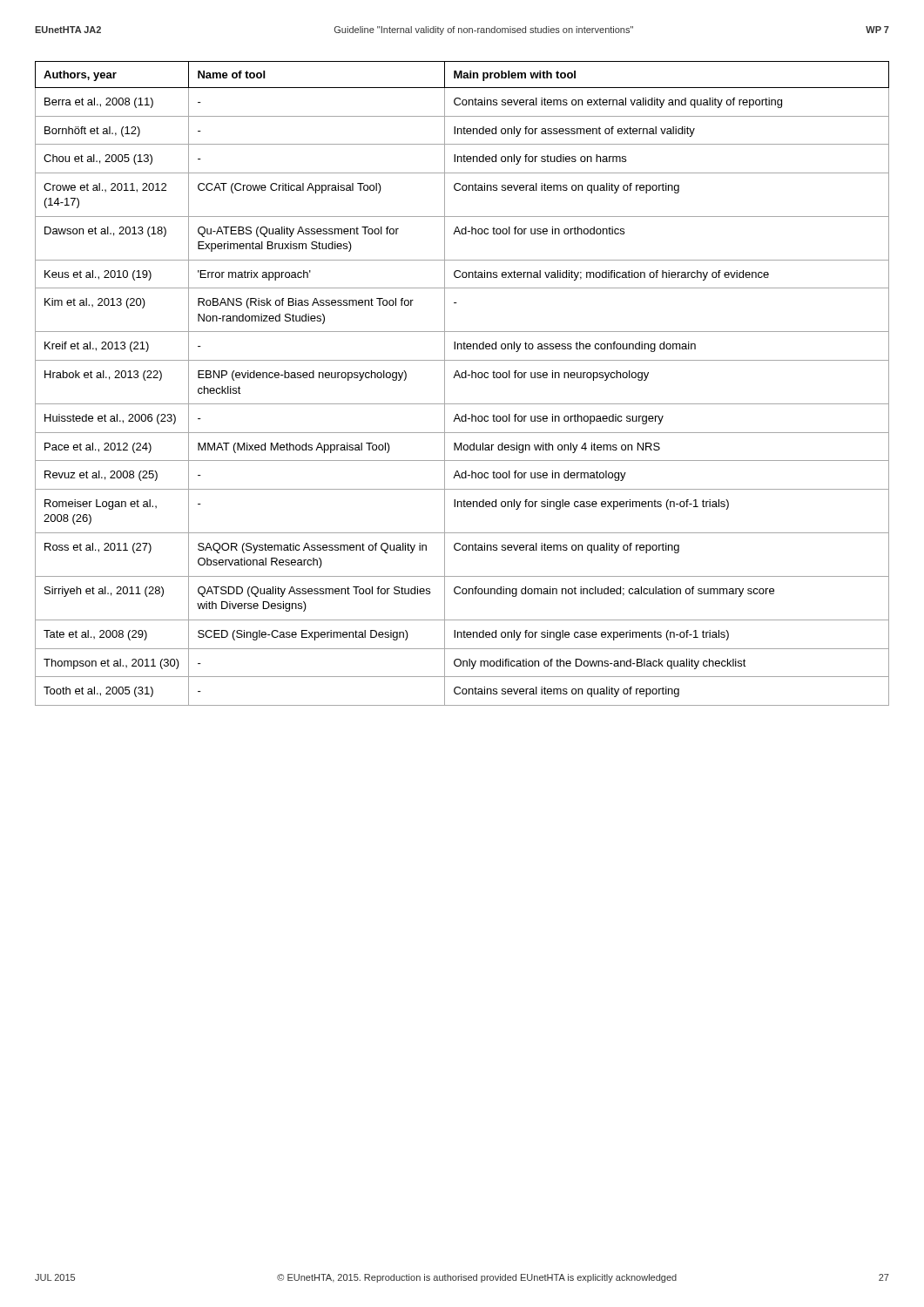924x1307 pixels.
Task: Click on the table containing "Contains external validity; modi­fication"
Action: pyautogui.click(x=462, y=383)
